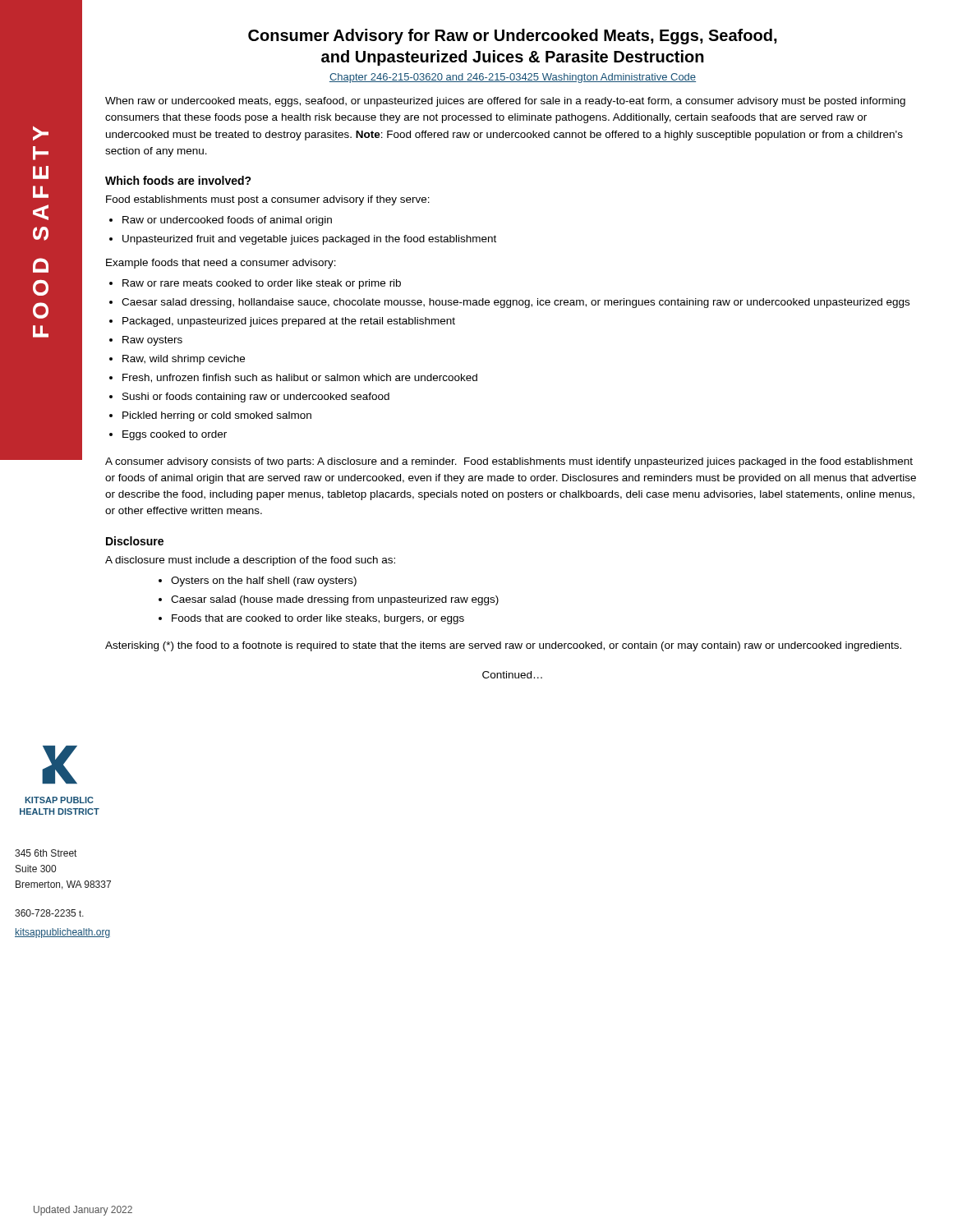Find the illustration
Screen dimensions: 1232x953
(41, 230)
